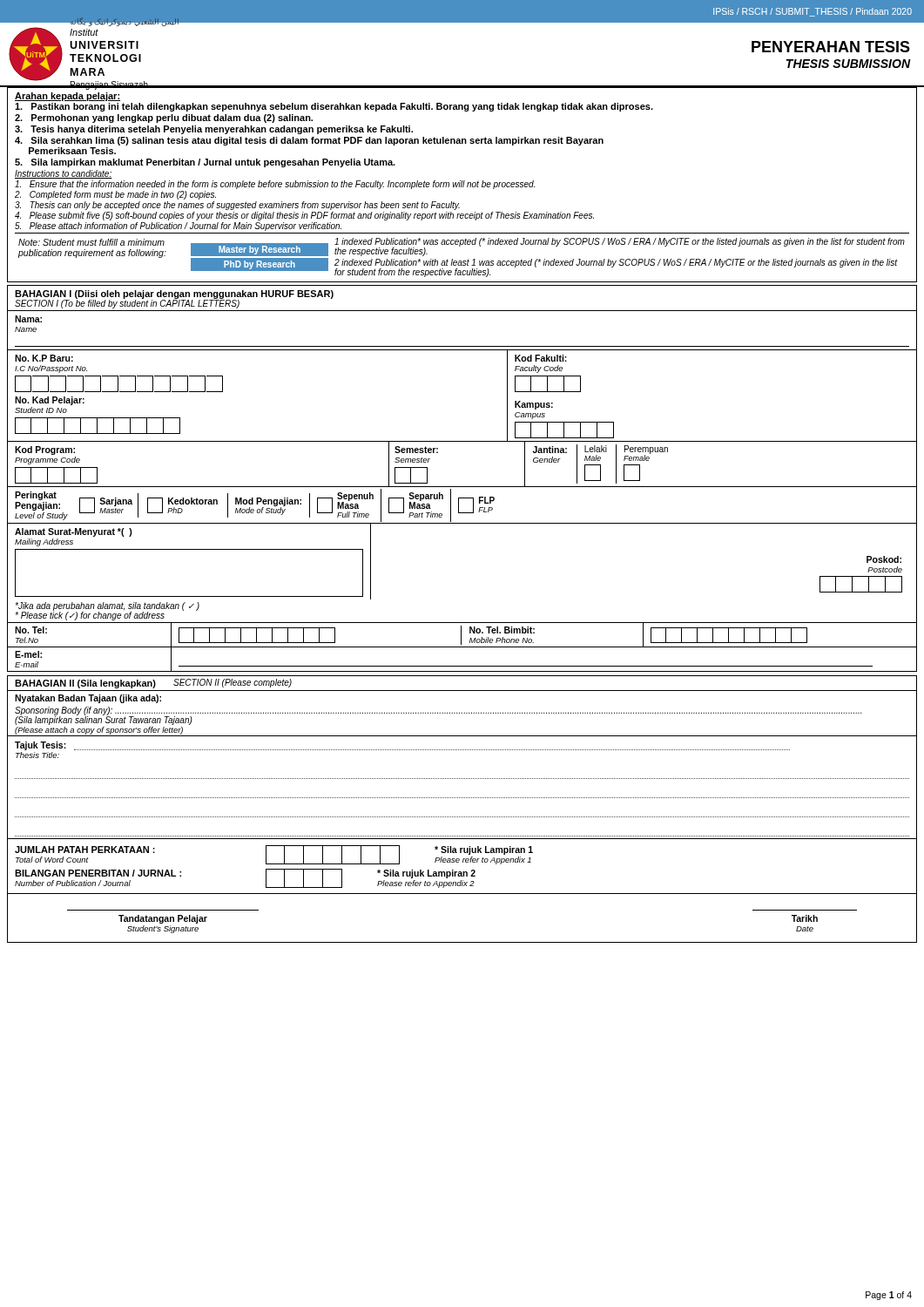
Task: Click on the text block starting "BAHAGIAN I (Diisi"
Action: tap(174, 294)
